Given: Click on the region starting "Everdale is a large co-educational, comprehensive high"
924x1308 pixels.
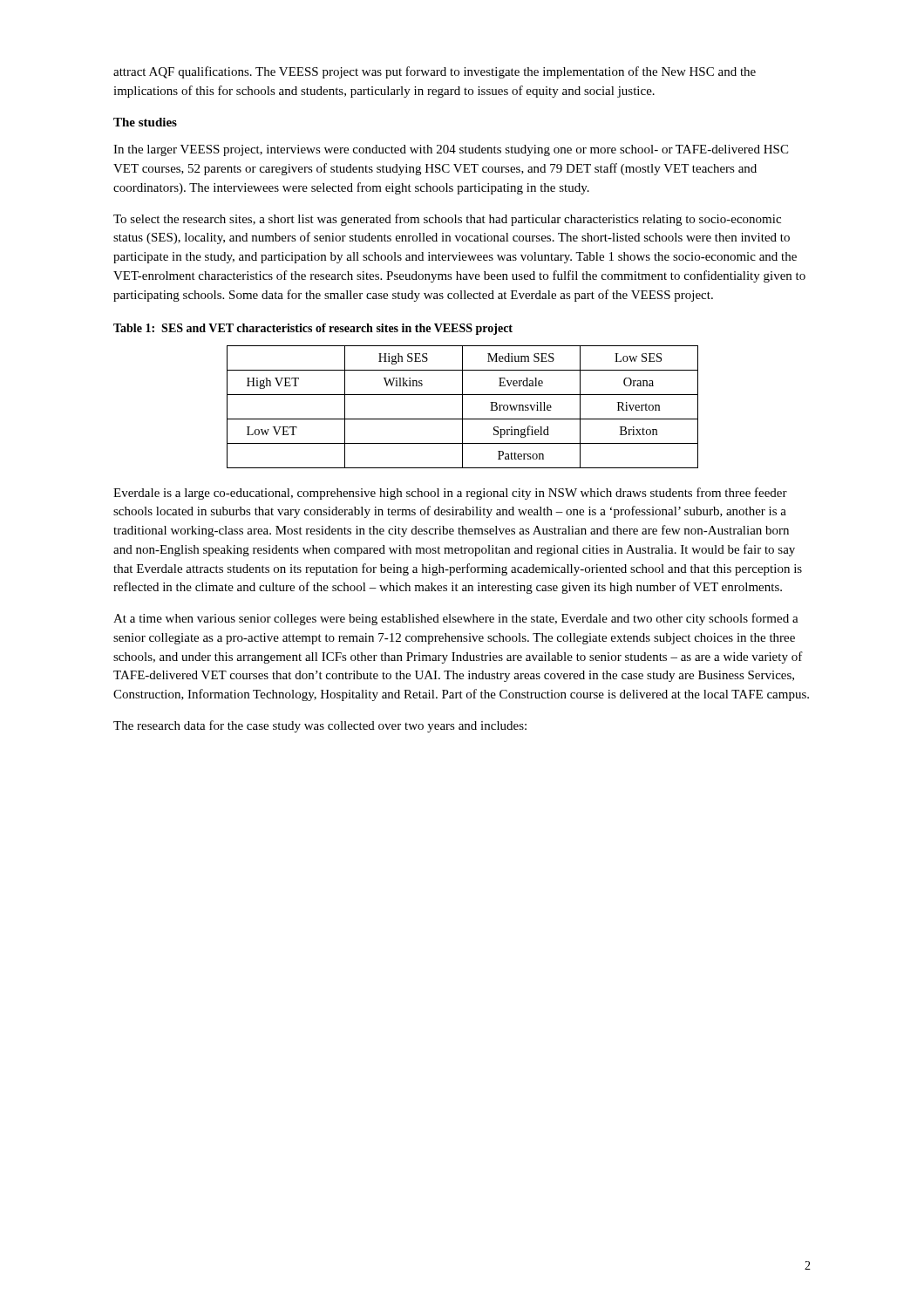Looking at the screenshot, I should pos(462,540).
